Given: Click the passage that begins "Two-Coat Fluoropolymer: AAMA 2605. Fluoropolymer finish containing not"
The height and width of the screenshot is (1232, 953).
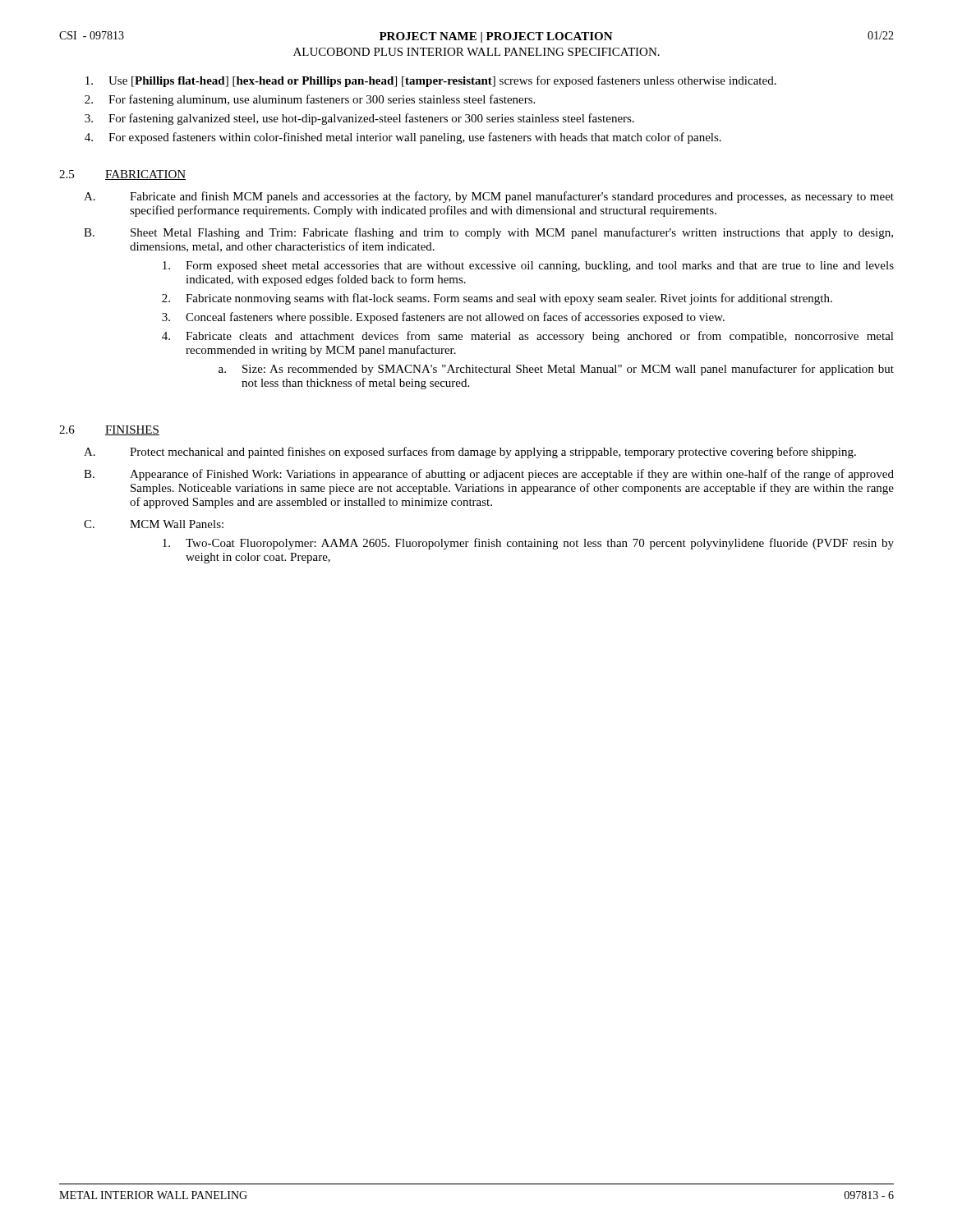Looking at the screenshot, I should (512, 550).
